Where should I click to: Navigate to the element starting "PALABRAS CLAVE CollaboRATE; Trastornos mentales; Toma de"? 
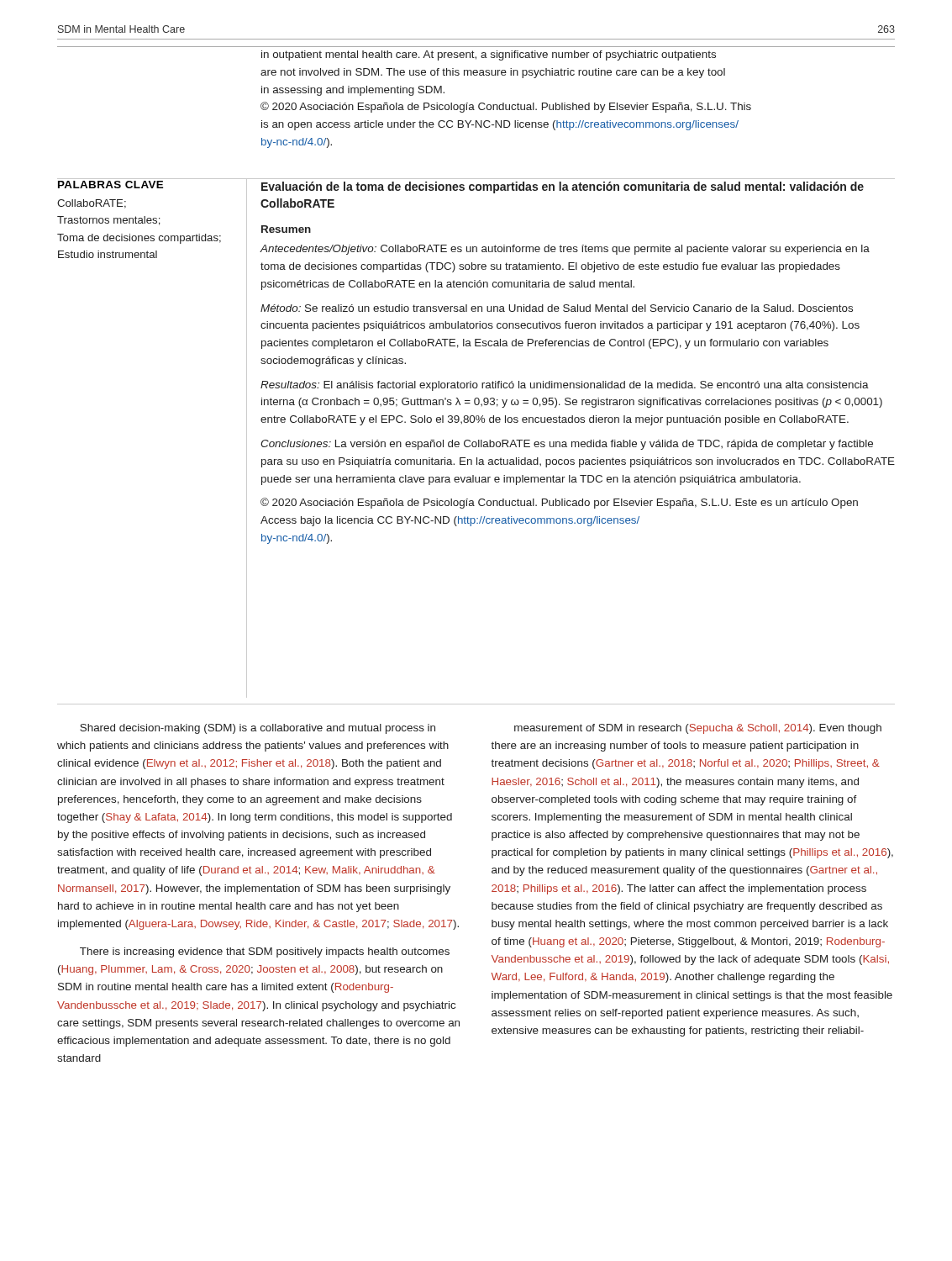(x=143, y=221)
